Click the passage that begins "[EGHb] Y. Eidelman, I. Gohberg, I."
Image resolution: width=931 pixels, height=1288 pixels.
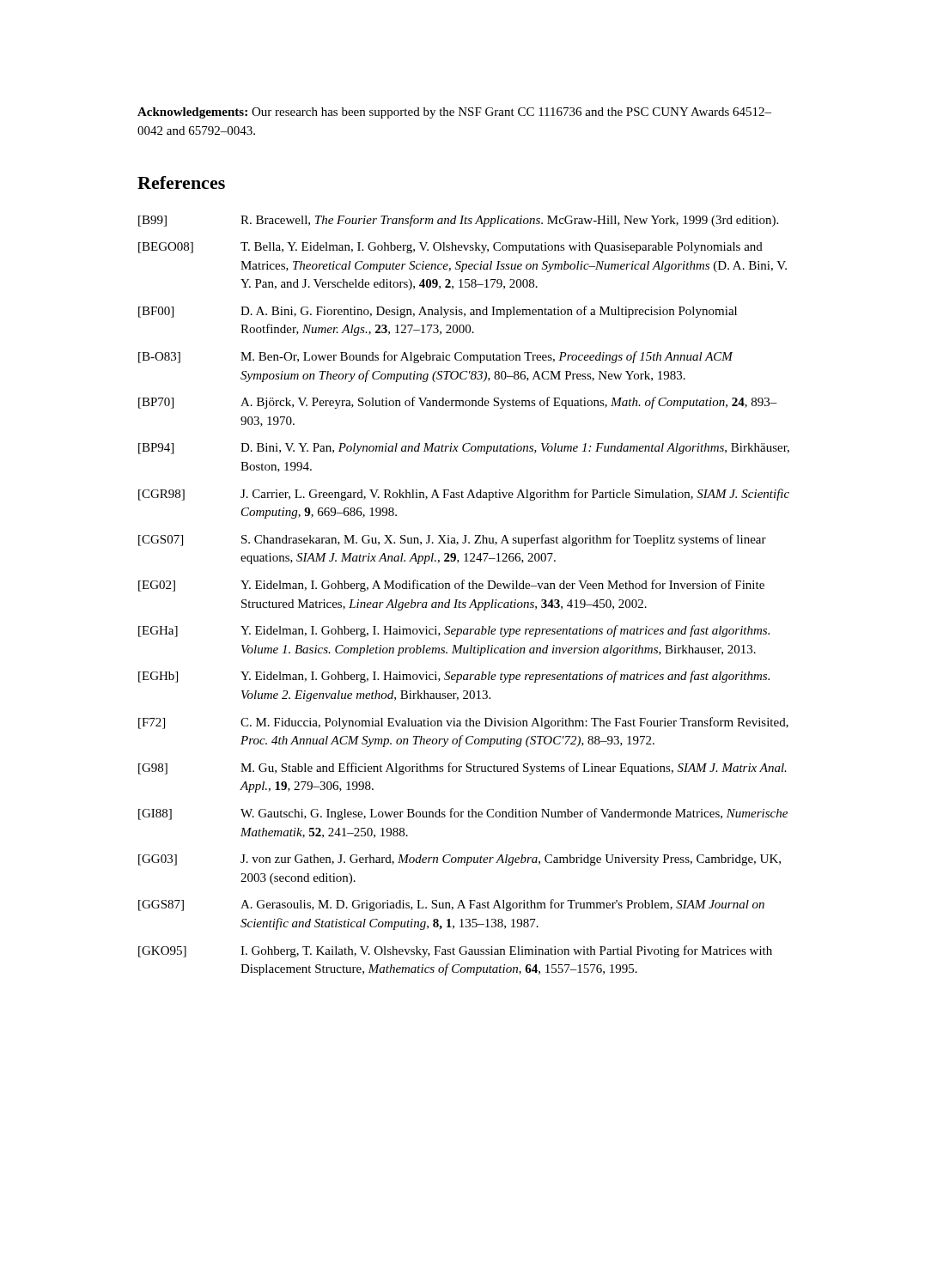466,686
